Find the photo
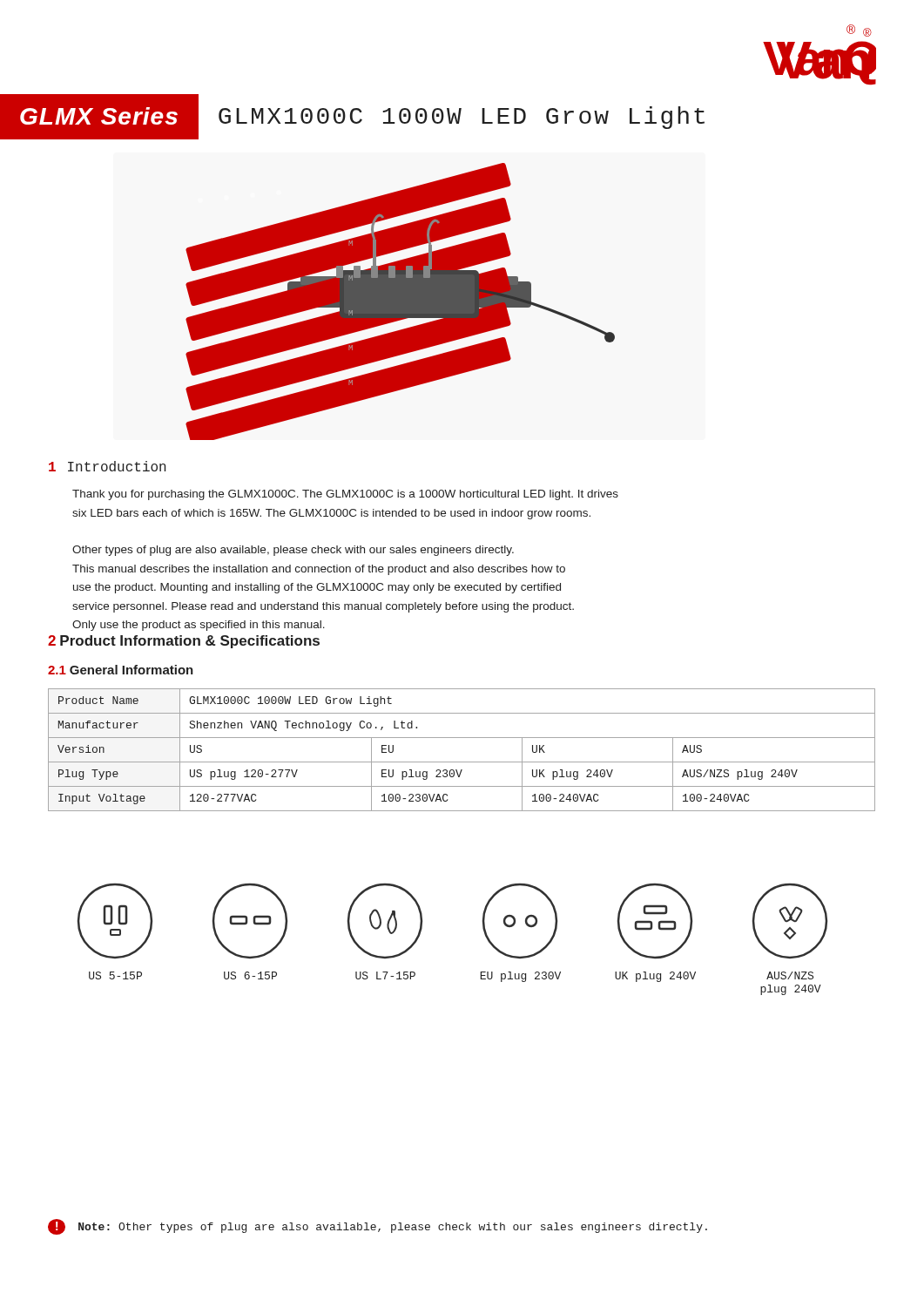Screen dimensions: 1307x924 (x=409, y=296)
